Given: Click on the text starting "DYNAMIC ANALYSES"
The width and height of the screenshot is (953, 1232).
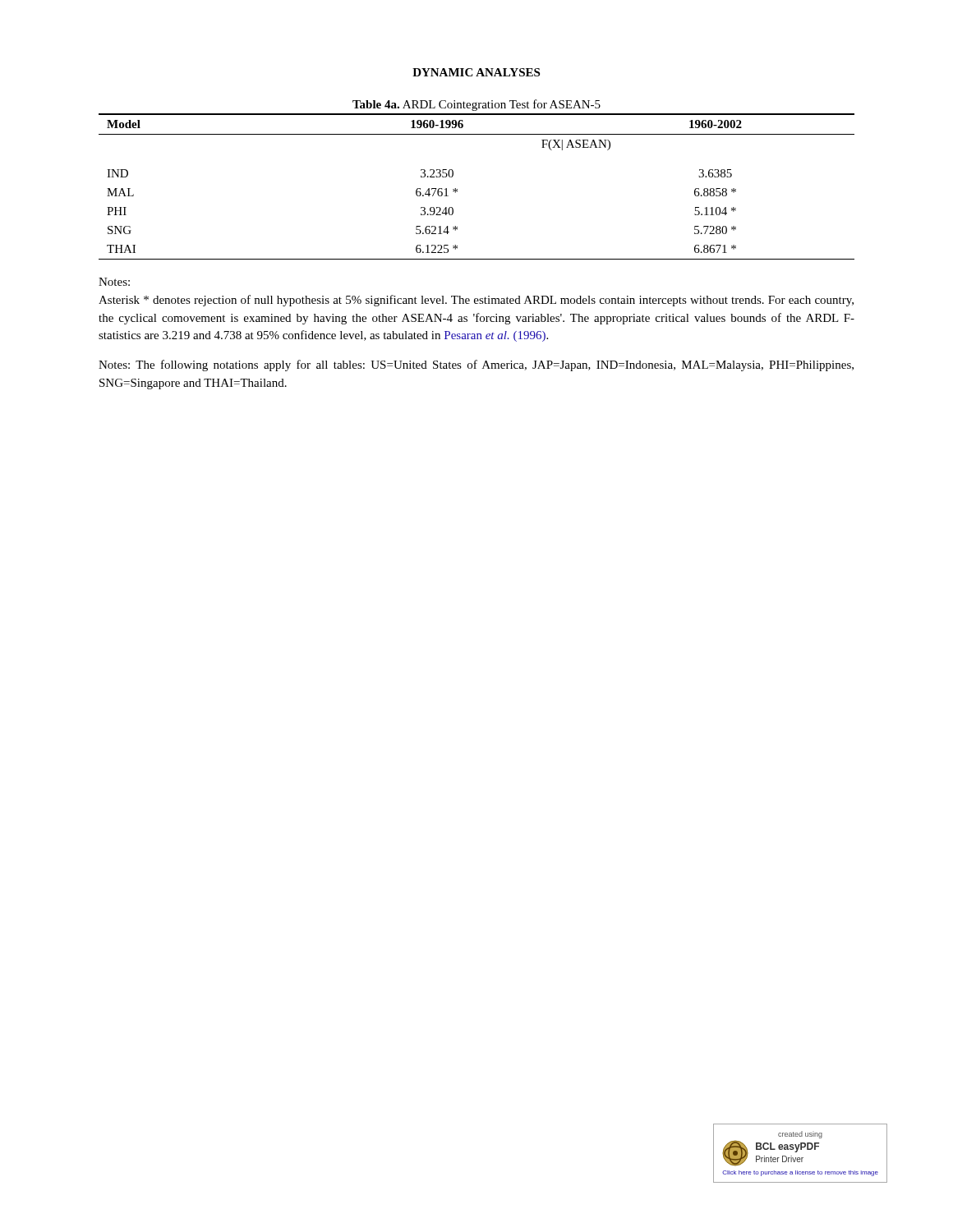Looking at the screenshot, I should click(x=476, y=72).
